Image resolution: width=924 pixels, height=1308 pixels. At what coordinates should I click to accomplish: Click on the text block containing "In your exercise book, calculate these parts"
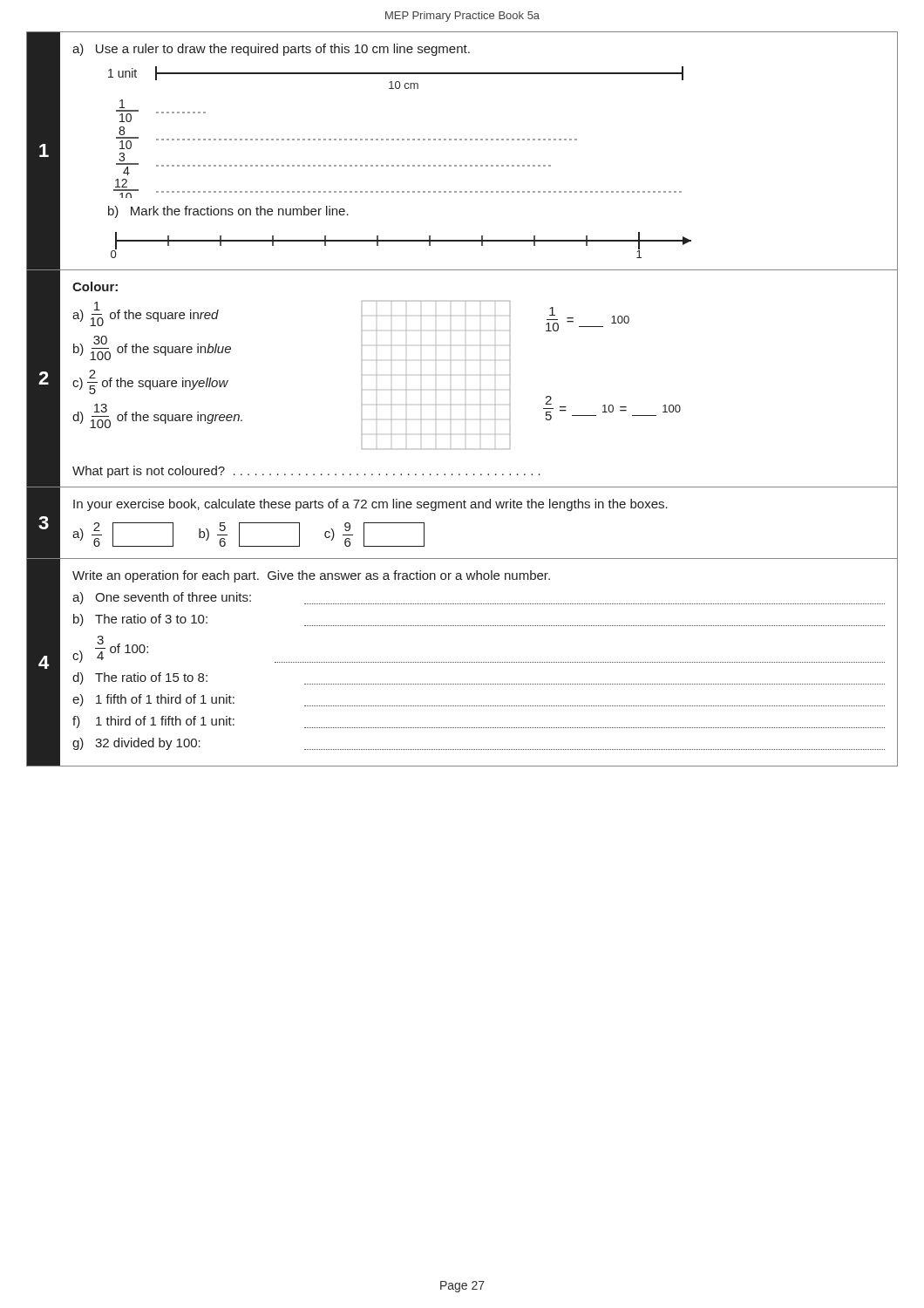(x=370, y=504)
